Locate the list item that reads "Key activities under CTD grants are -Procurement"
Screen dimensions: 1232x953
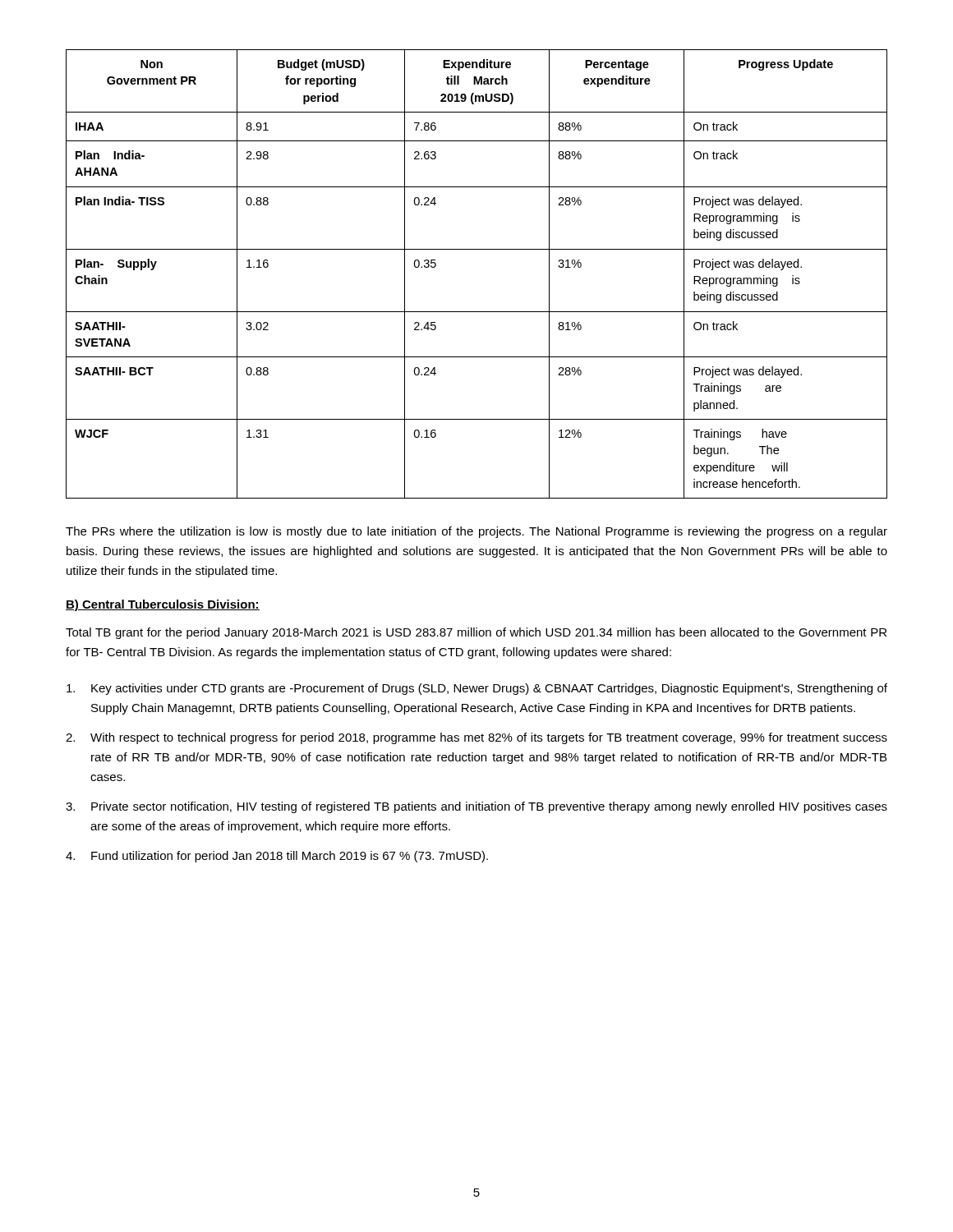(x=476, y=698)
